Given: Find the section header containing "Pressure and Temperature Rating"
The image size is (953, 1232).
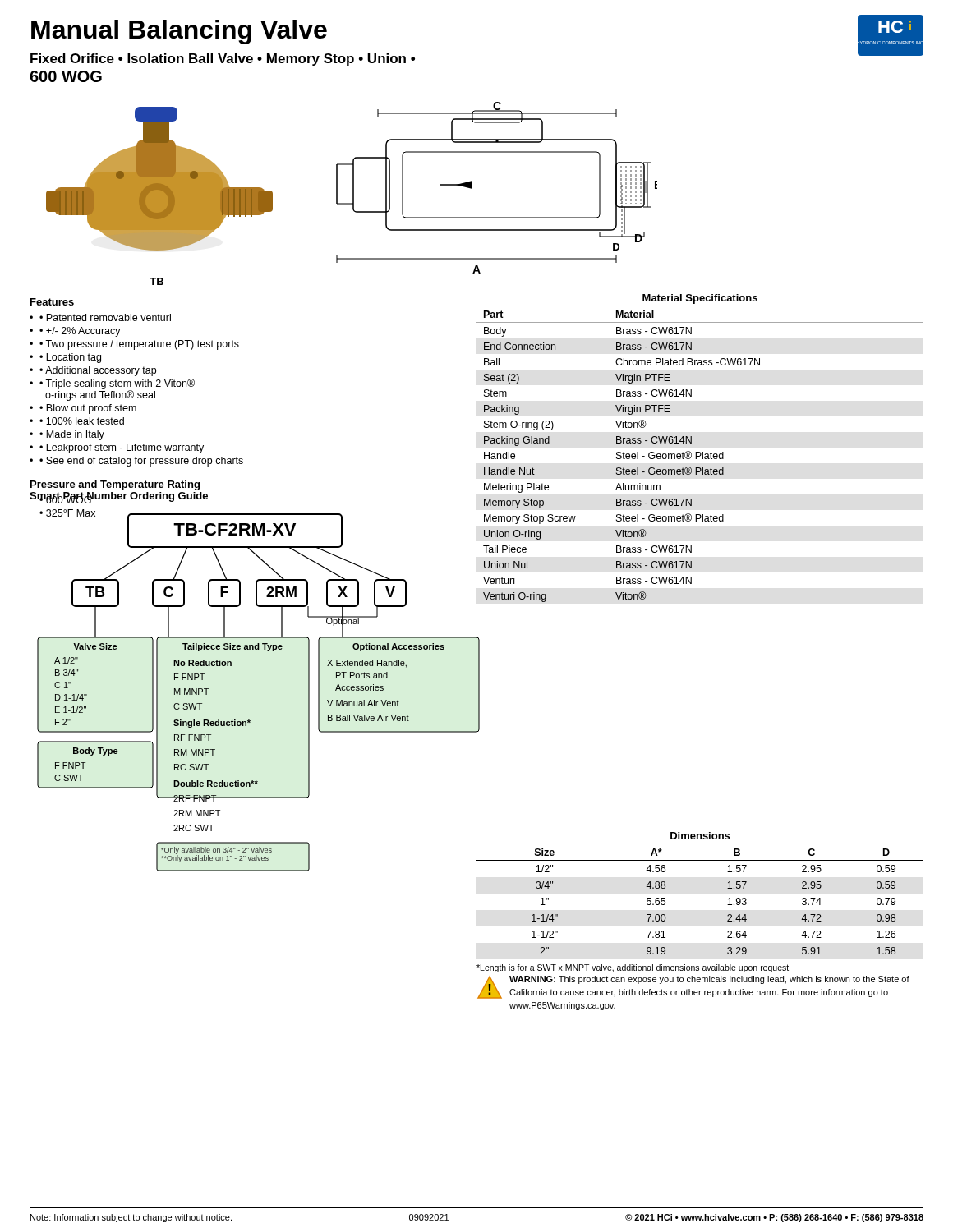Looking at the screenshot, I should click(115, 484).
